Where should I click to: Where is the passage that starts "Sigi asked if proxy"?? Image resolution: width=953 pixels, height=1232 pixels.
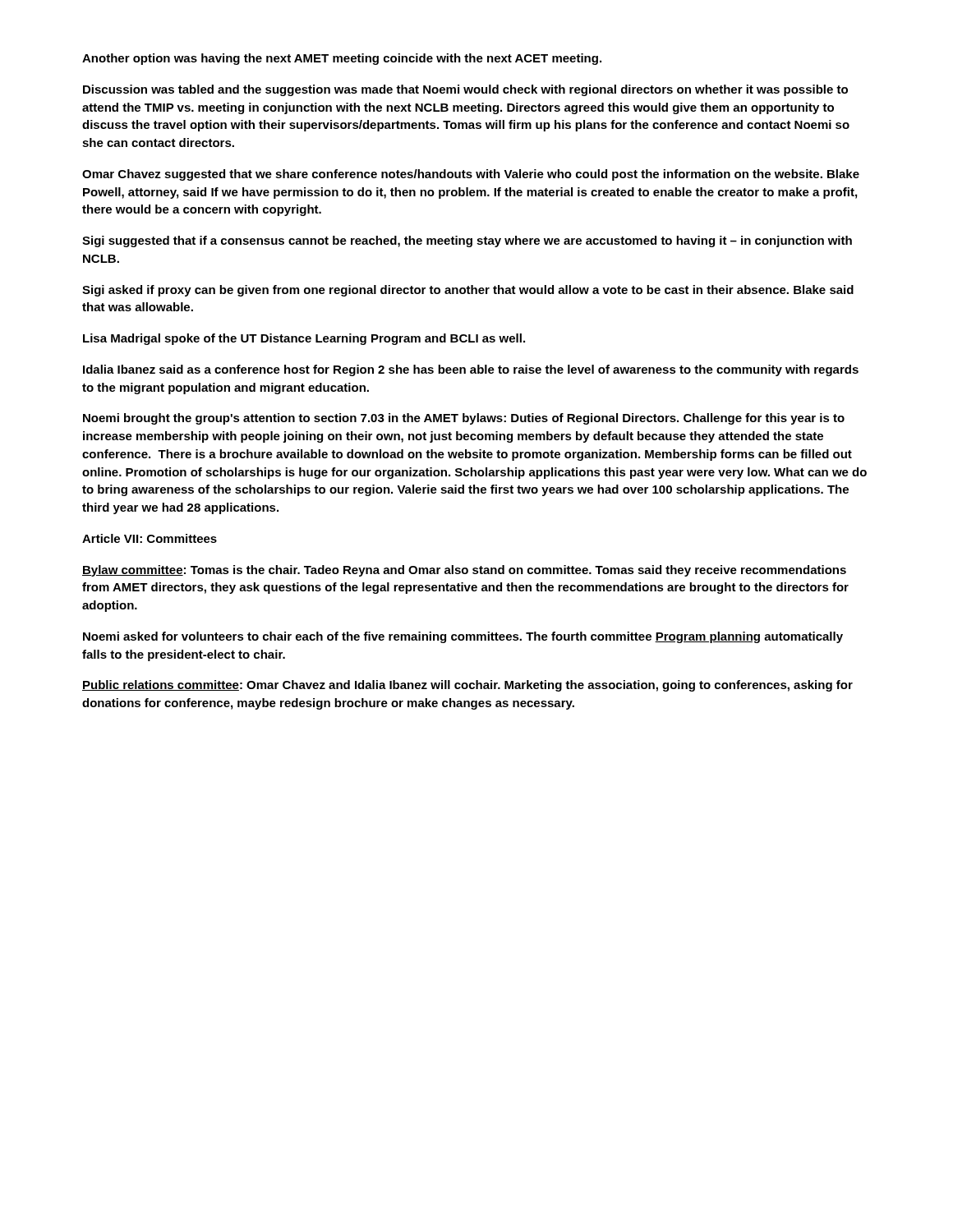coord(468,298)
